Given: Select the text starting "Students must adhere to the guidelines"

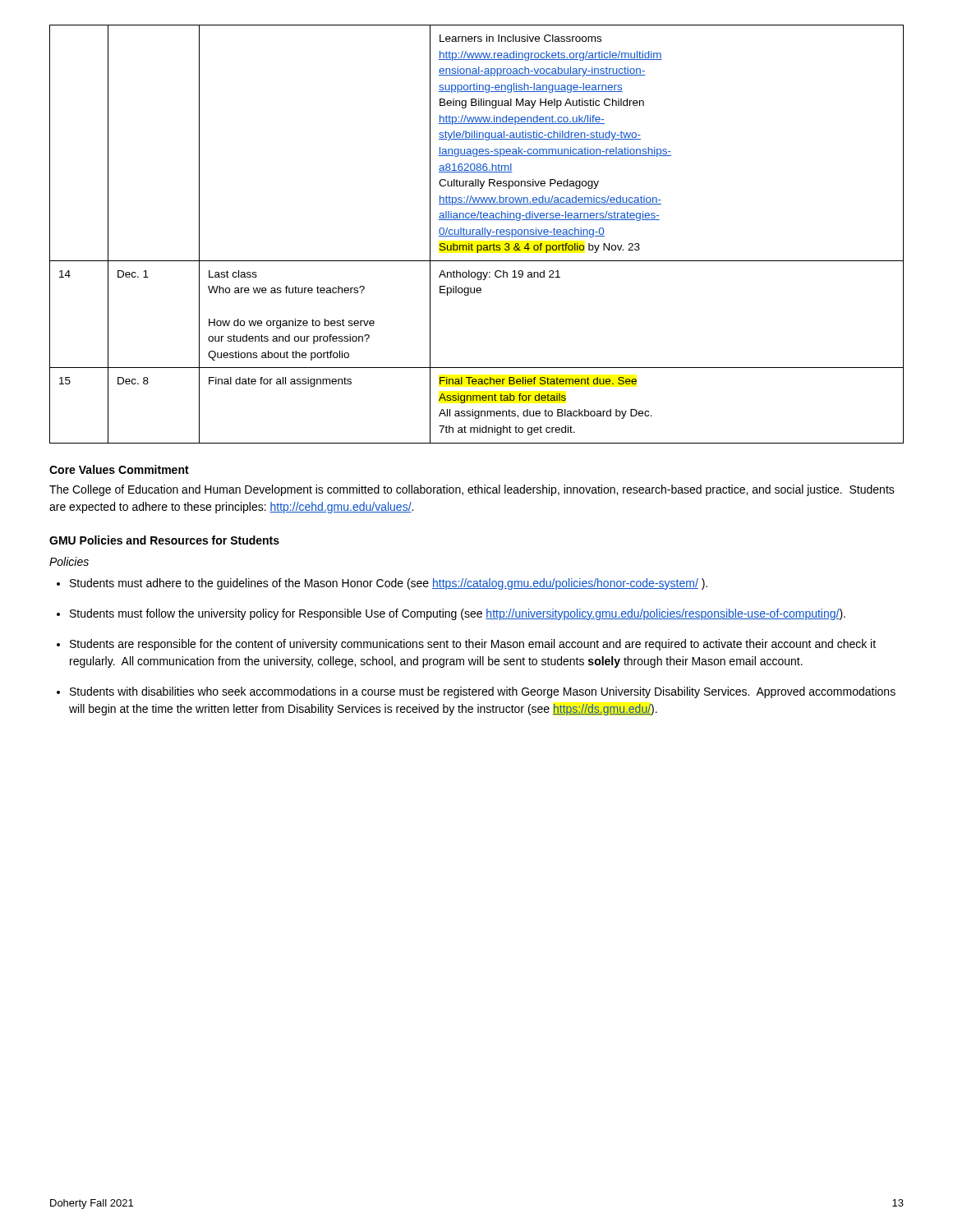Looking at the screenshot, I should click(x=389, y=583).
